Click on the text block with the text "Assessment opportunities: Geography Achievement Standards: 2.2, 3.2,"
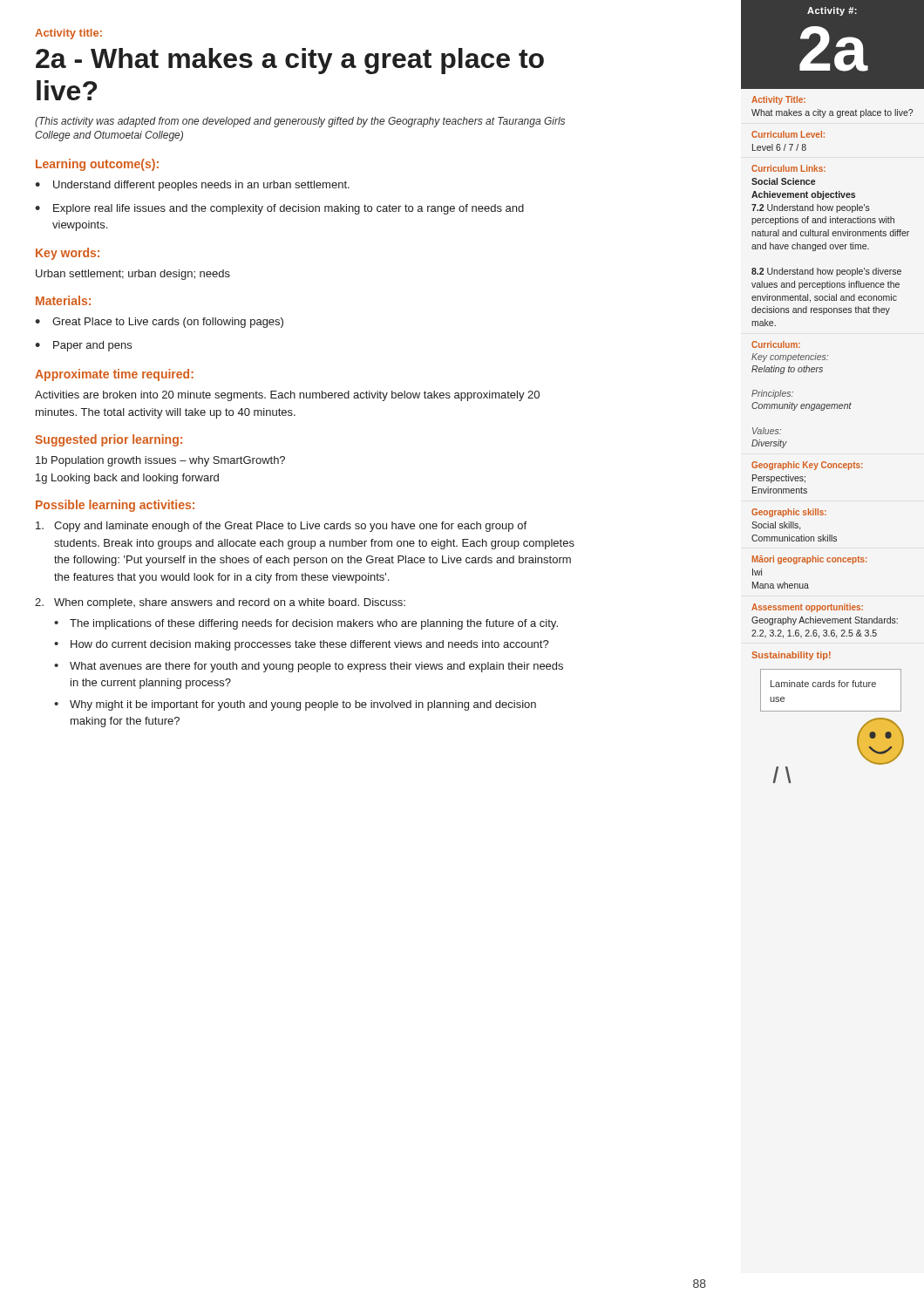 tap(832, 621)
